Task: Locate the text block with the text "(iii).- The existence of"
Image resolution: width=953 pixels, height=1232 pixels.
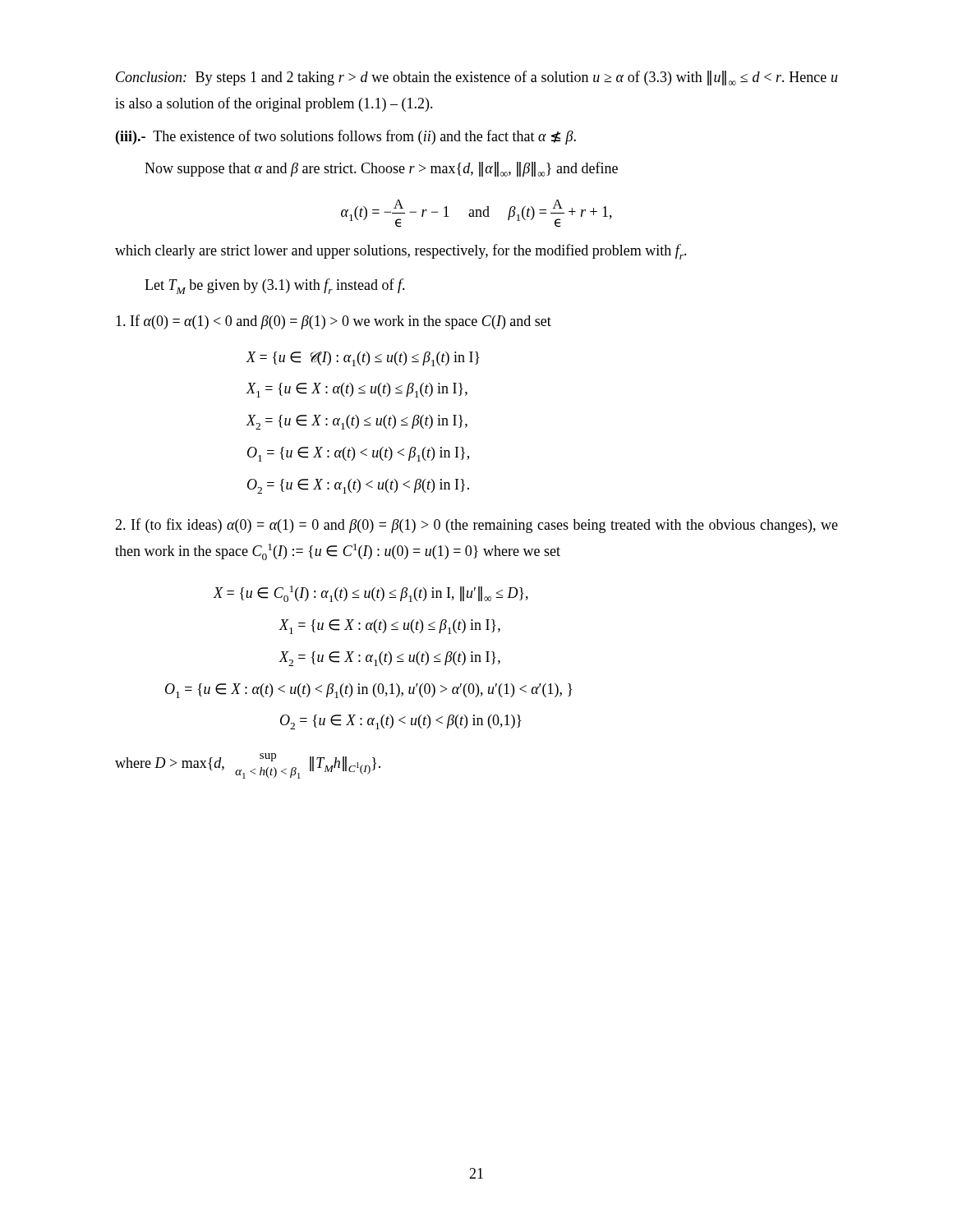Action: pyautogui.click(x=476, y=137)
